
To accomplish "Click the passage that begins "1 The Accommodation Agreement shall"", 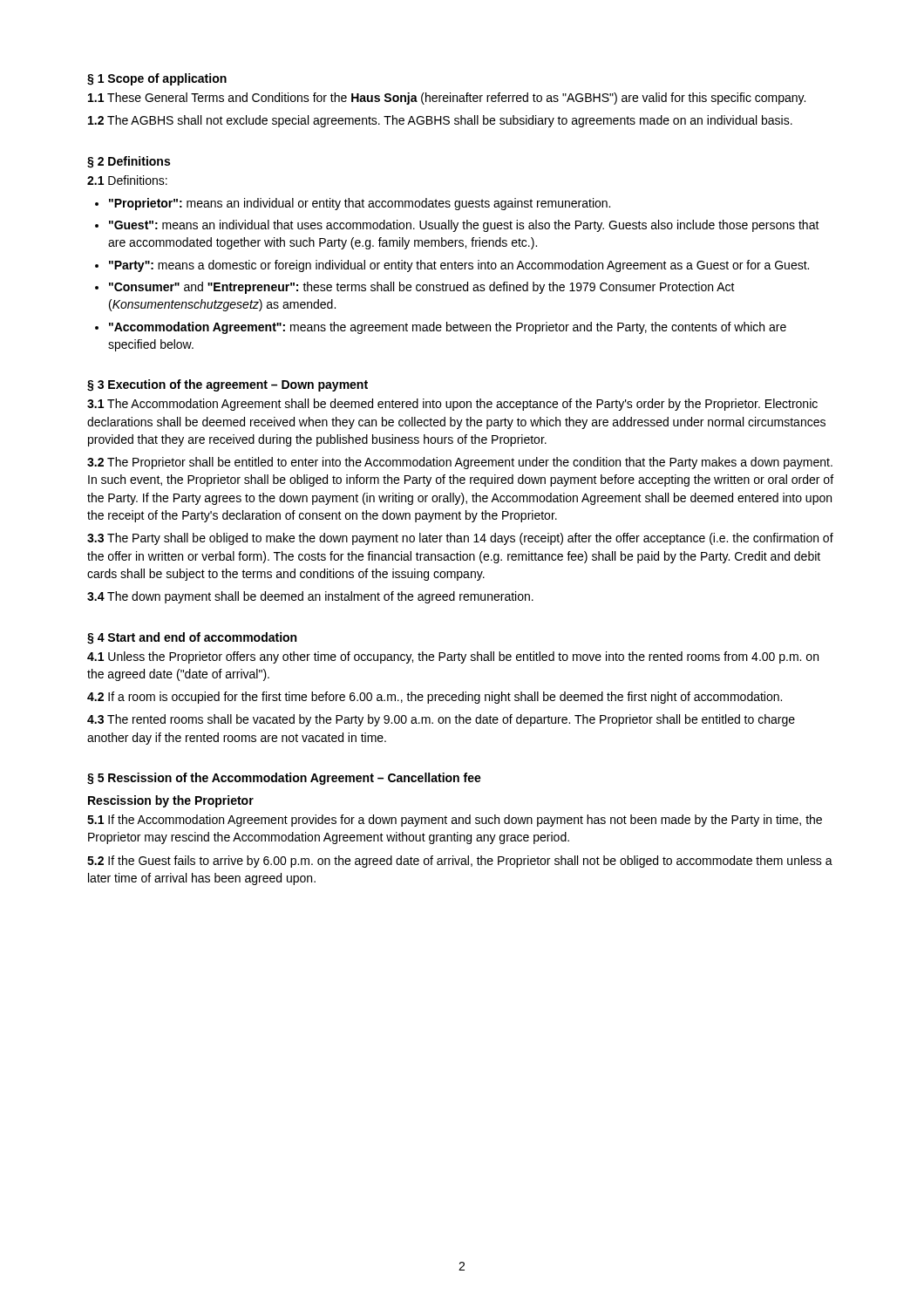I will (x=457, y=422).
